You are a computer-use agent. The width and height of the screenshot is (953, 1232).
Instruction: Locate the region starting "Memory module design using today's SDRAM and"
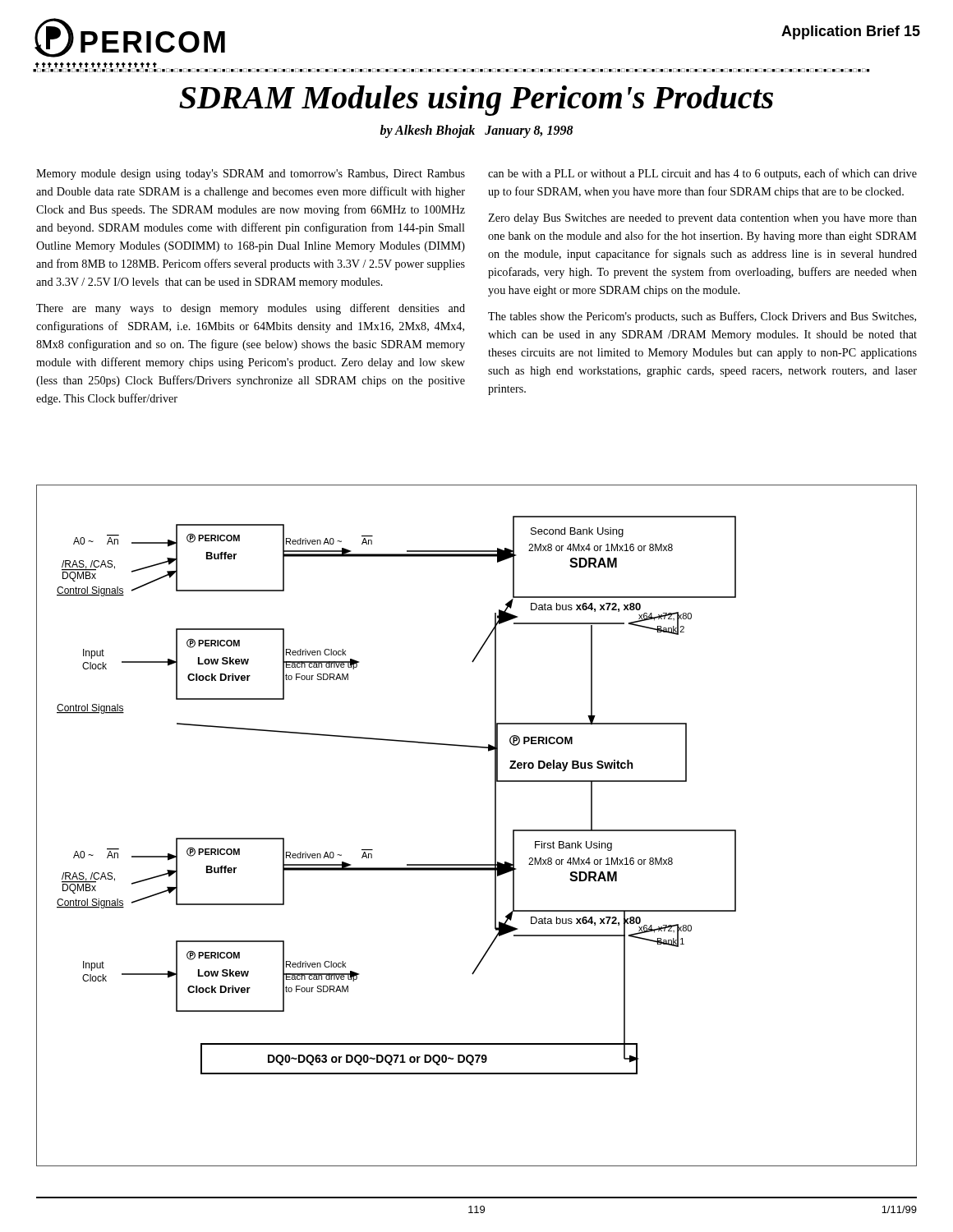click(x=251, y=286)
